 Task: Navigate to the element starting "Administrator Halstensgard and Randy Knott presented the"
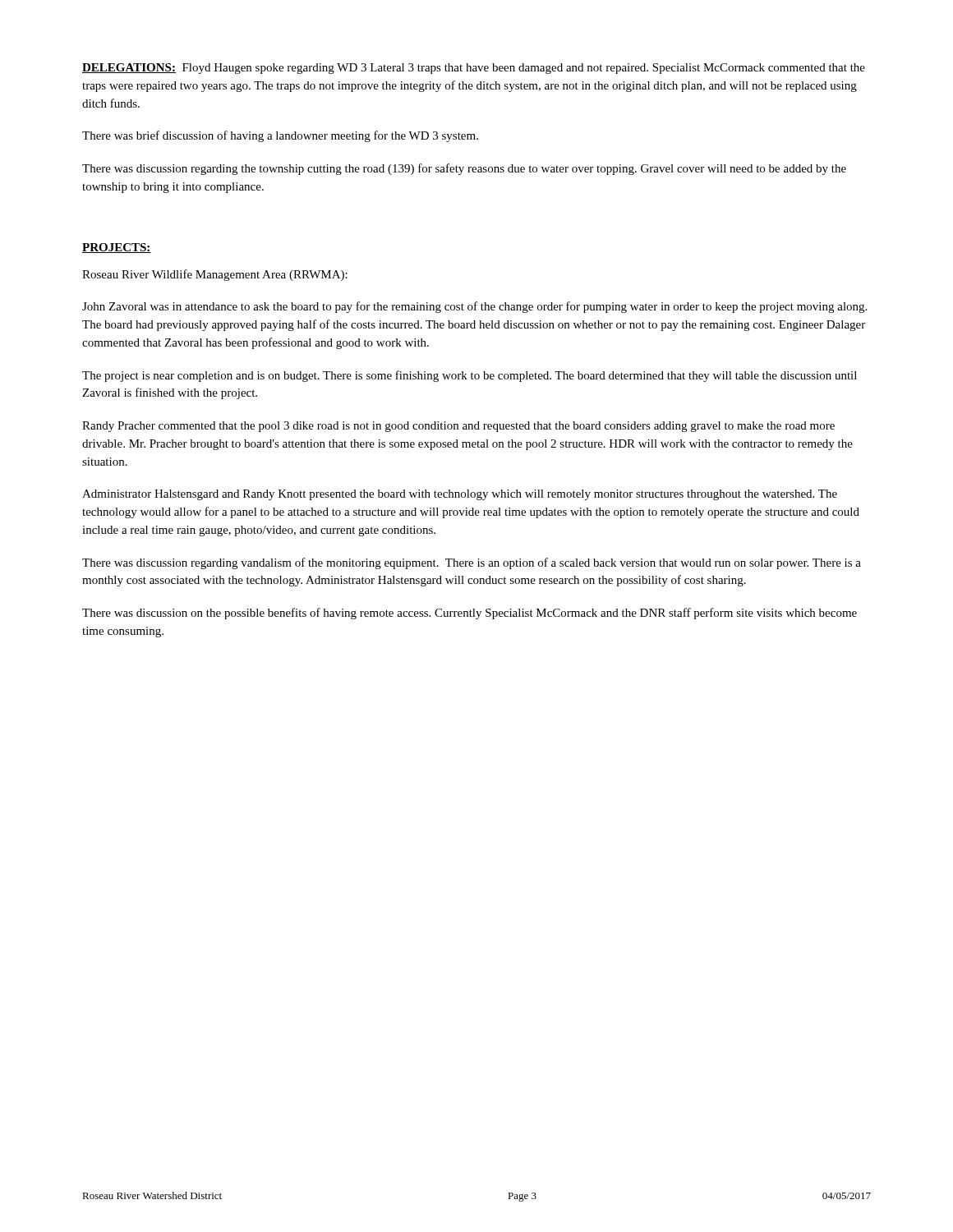(471, 512)
